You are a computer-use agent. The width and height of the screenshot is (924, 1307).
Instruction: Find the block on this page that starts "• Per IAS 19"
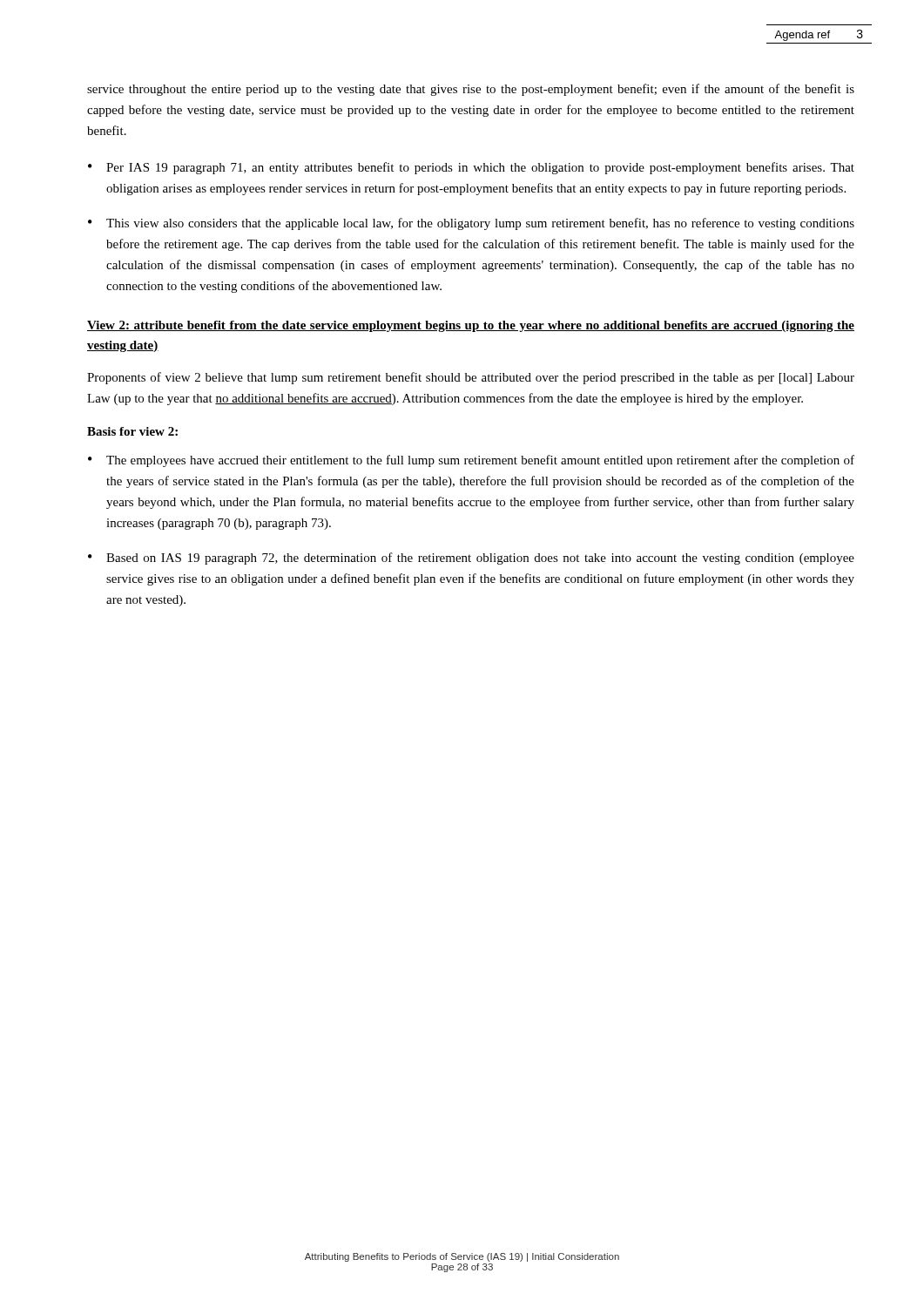coord(471,178)
